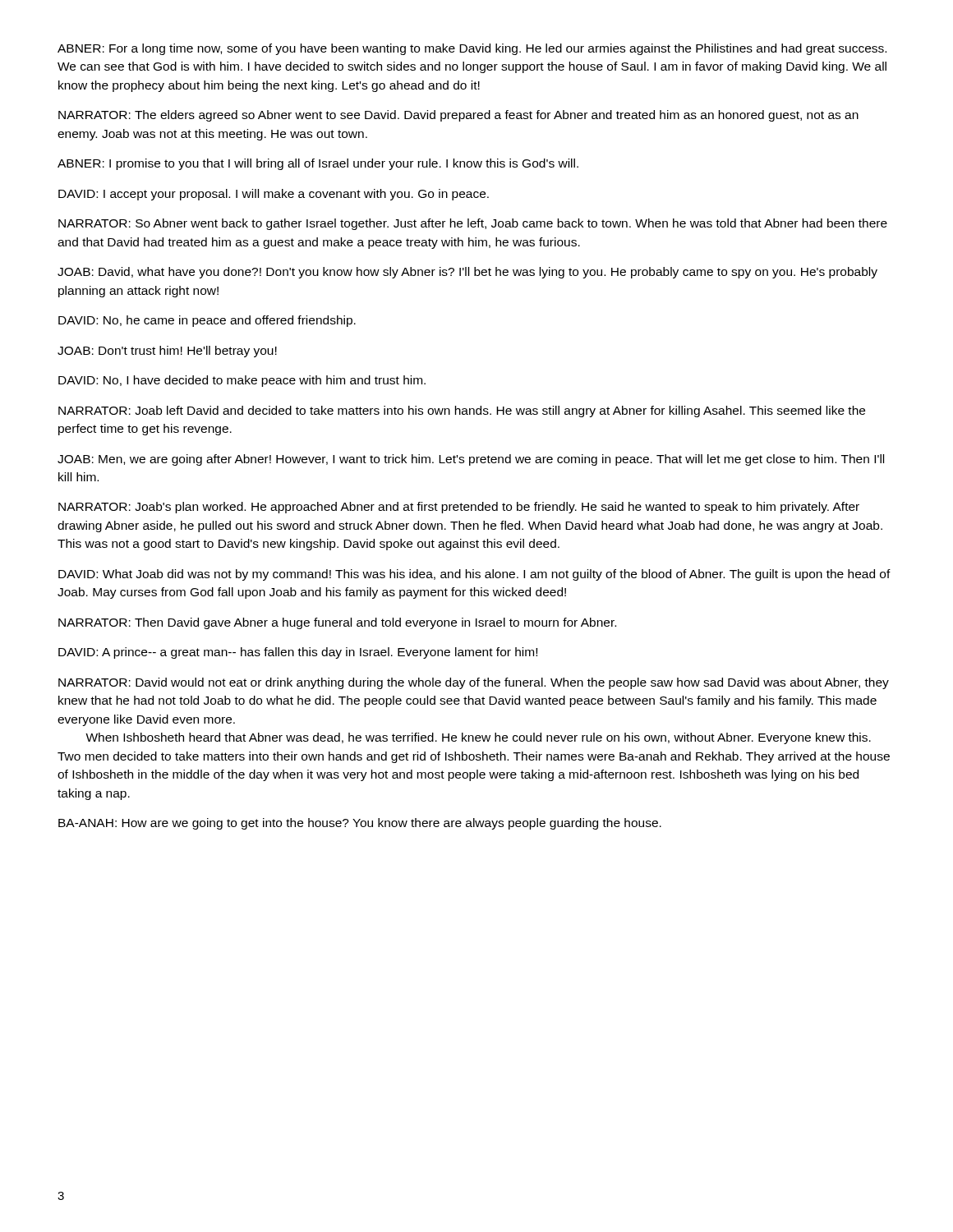Click on the text block that reads "ABNER: For a long time now, some of"
This screenshot has height=1232, width=953.
tap(473, 66)
